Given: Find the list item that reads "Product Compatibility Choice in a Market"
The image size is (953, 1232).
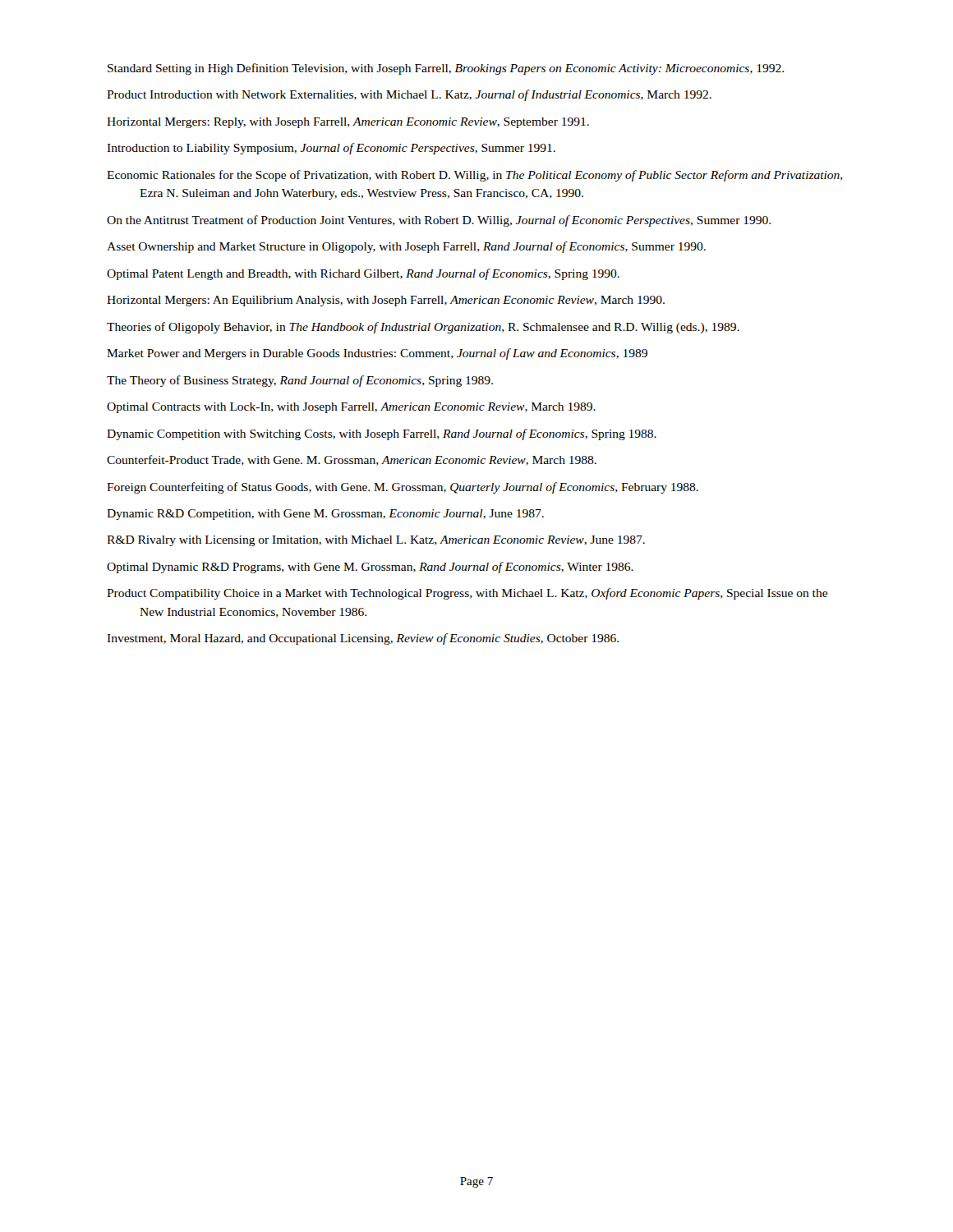Looking at the screenshot, I should coord(476,603).
